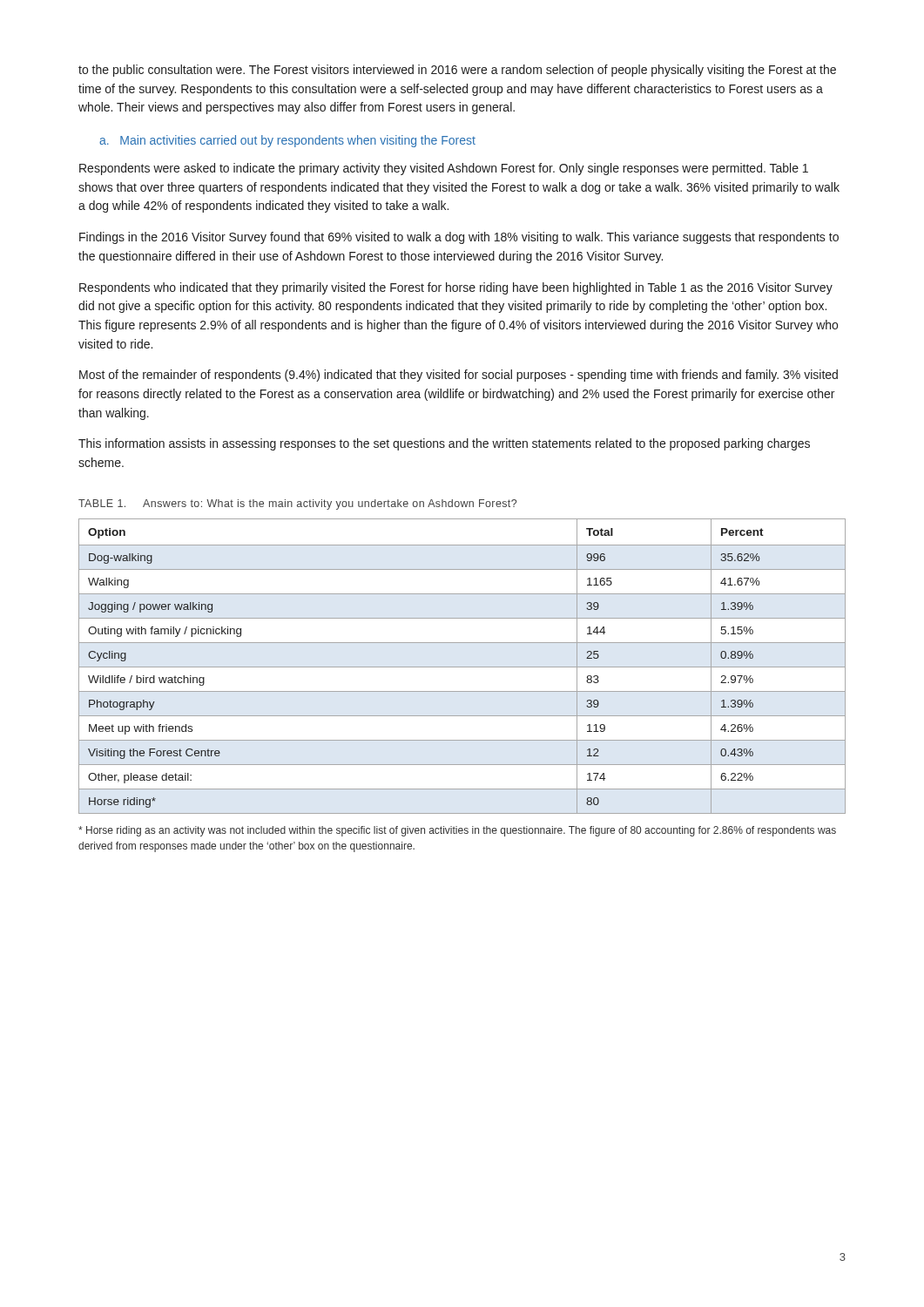The height and width of the screenshot is (1307, 924).
Task: Point to the passage starting "Respondents were asked to indicate the primary"
Action: (459, 187)
